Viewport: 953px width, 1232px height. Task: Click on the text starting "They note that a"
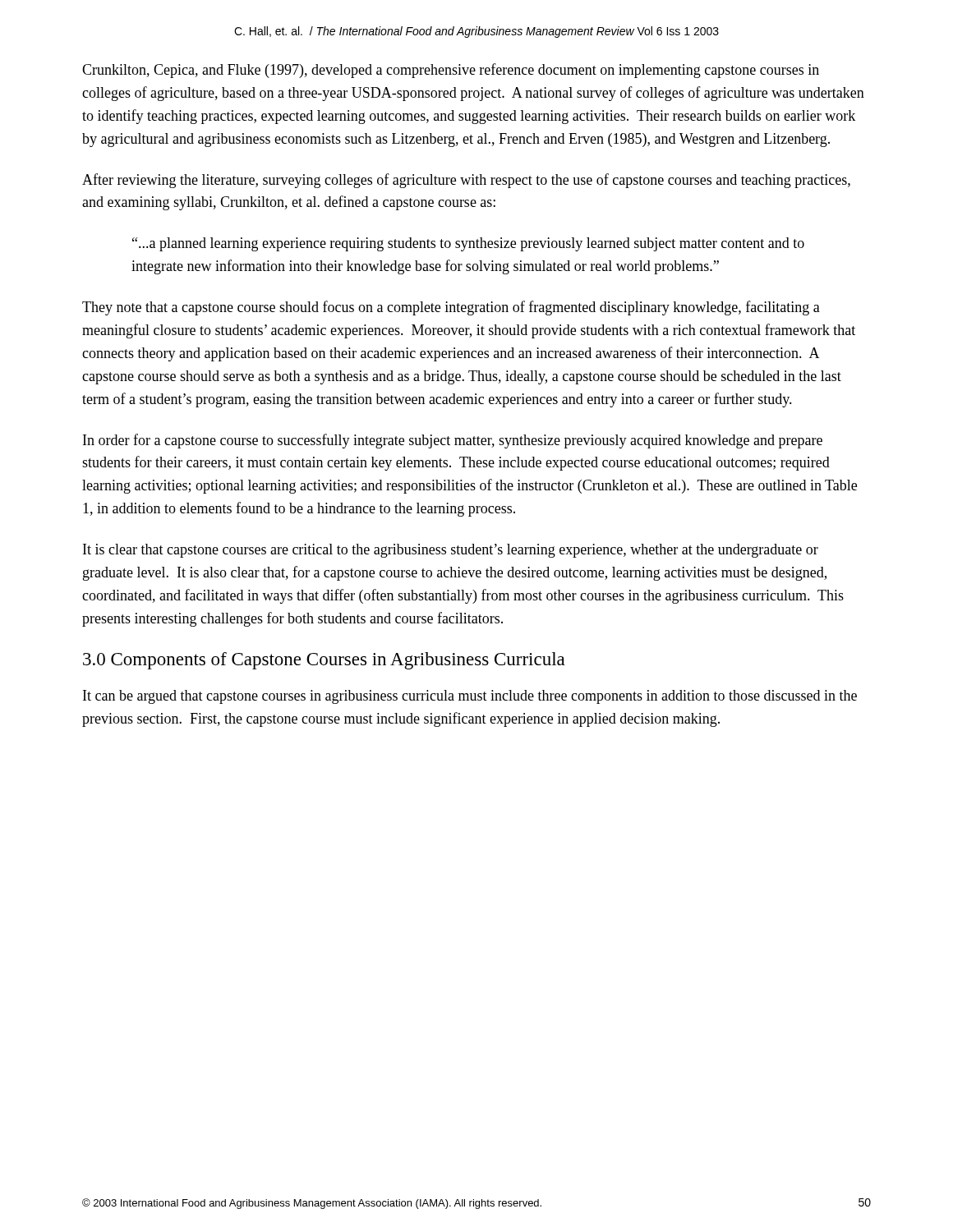469,353
